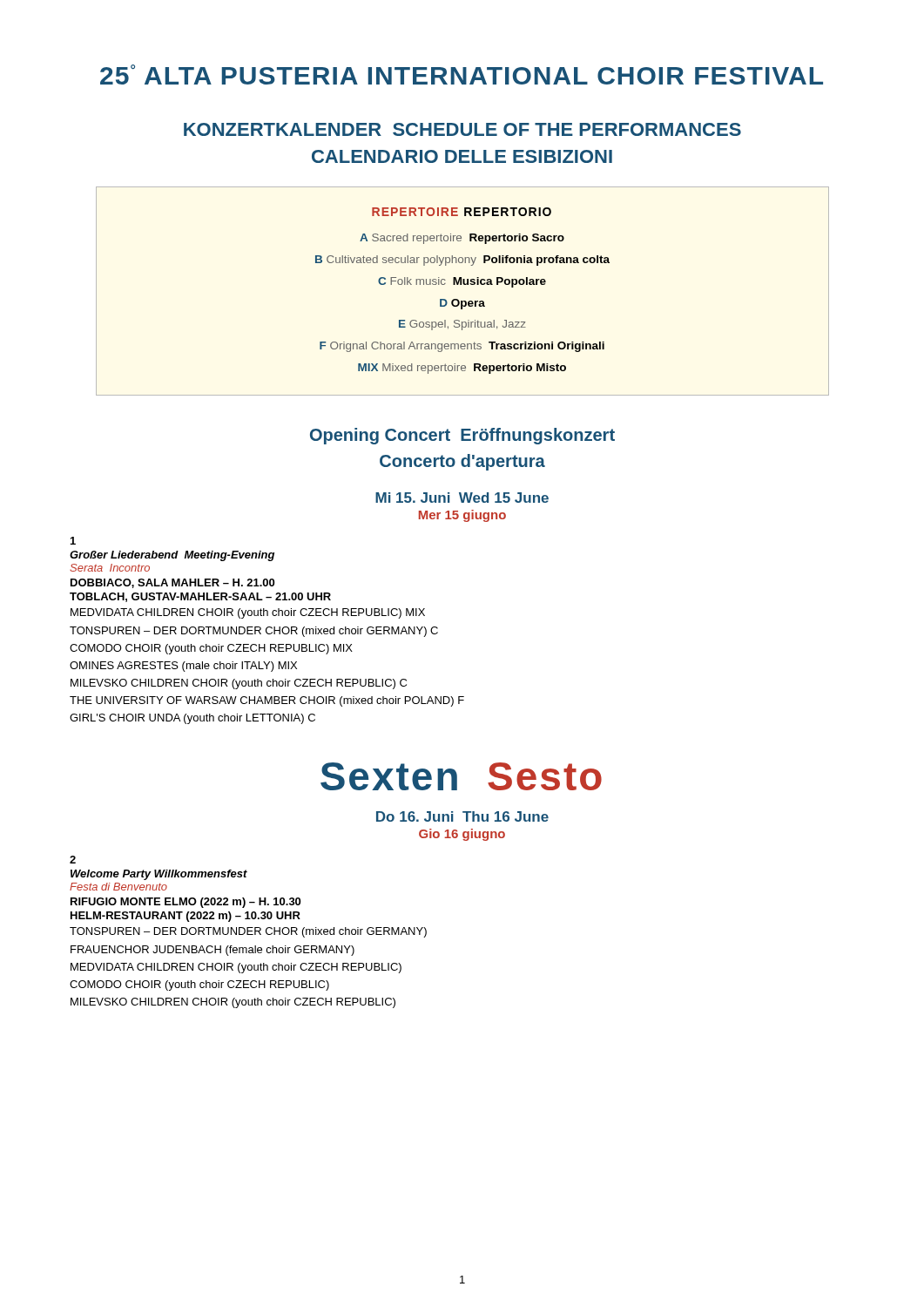Point to the block beginning "Großer Liederabend Meeting-Evening Serata Incontro DOBBIACO, SALA MAHLER"

pyautogui.click(x=172, y=556)
